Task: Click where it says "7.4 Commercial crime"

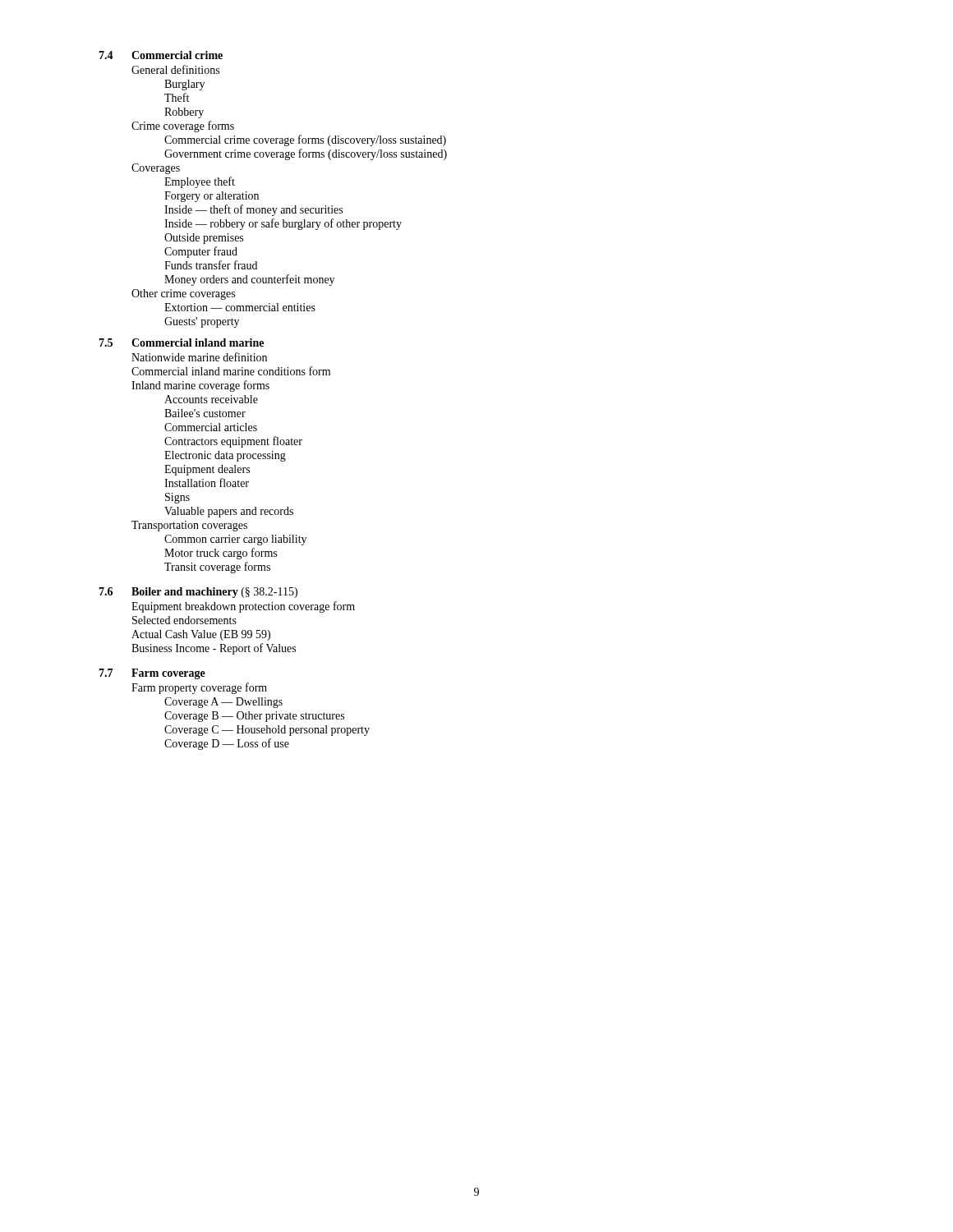Action: (x=161, y=56)
